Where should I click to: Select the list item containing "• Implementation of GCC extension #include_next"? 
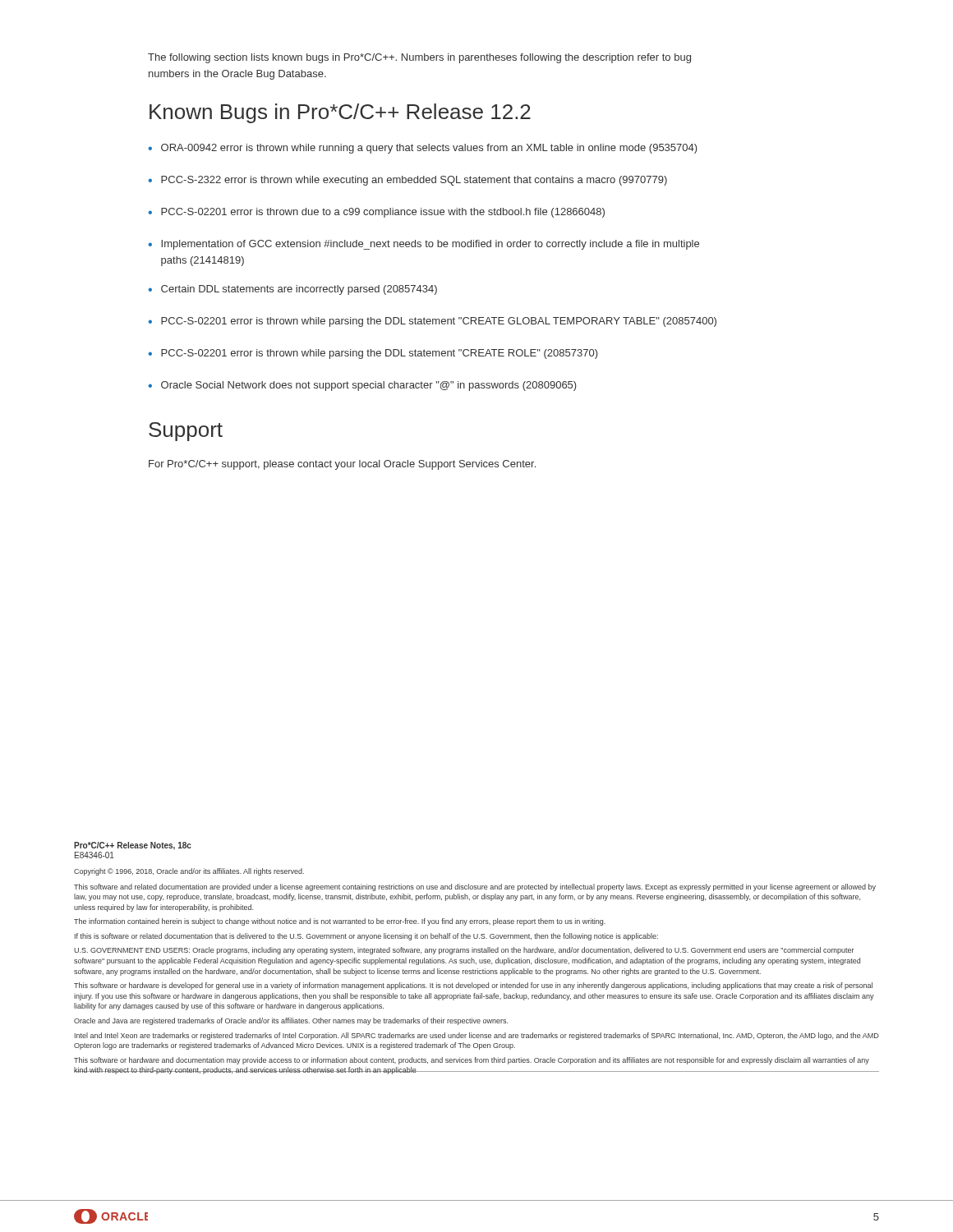click(x=435, y=252)
